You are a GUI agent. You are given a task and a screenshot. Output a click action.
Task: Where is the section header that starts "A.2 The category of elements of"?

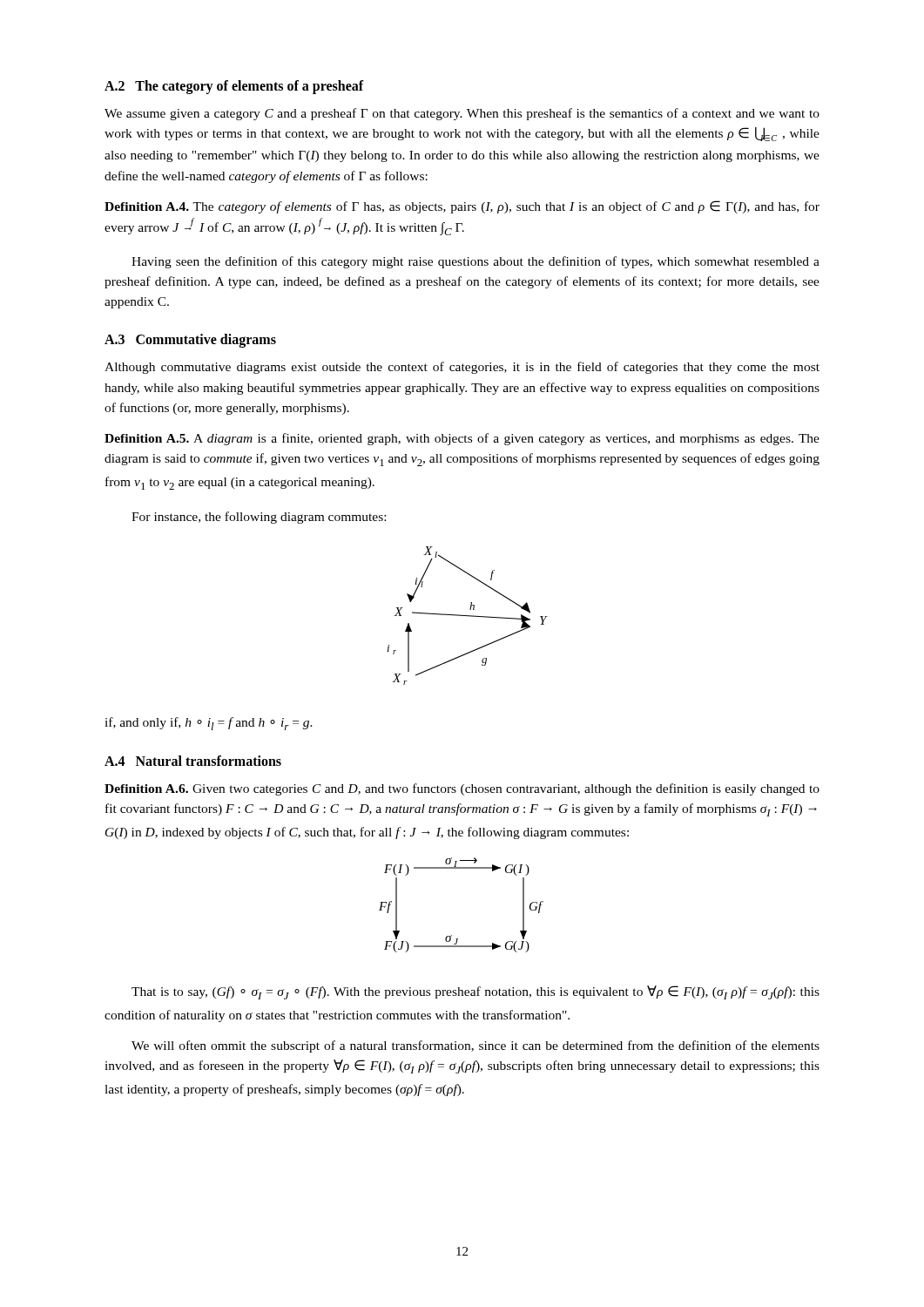click(x=234, y=86)
